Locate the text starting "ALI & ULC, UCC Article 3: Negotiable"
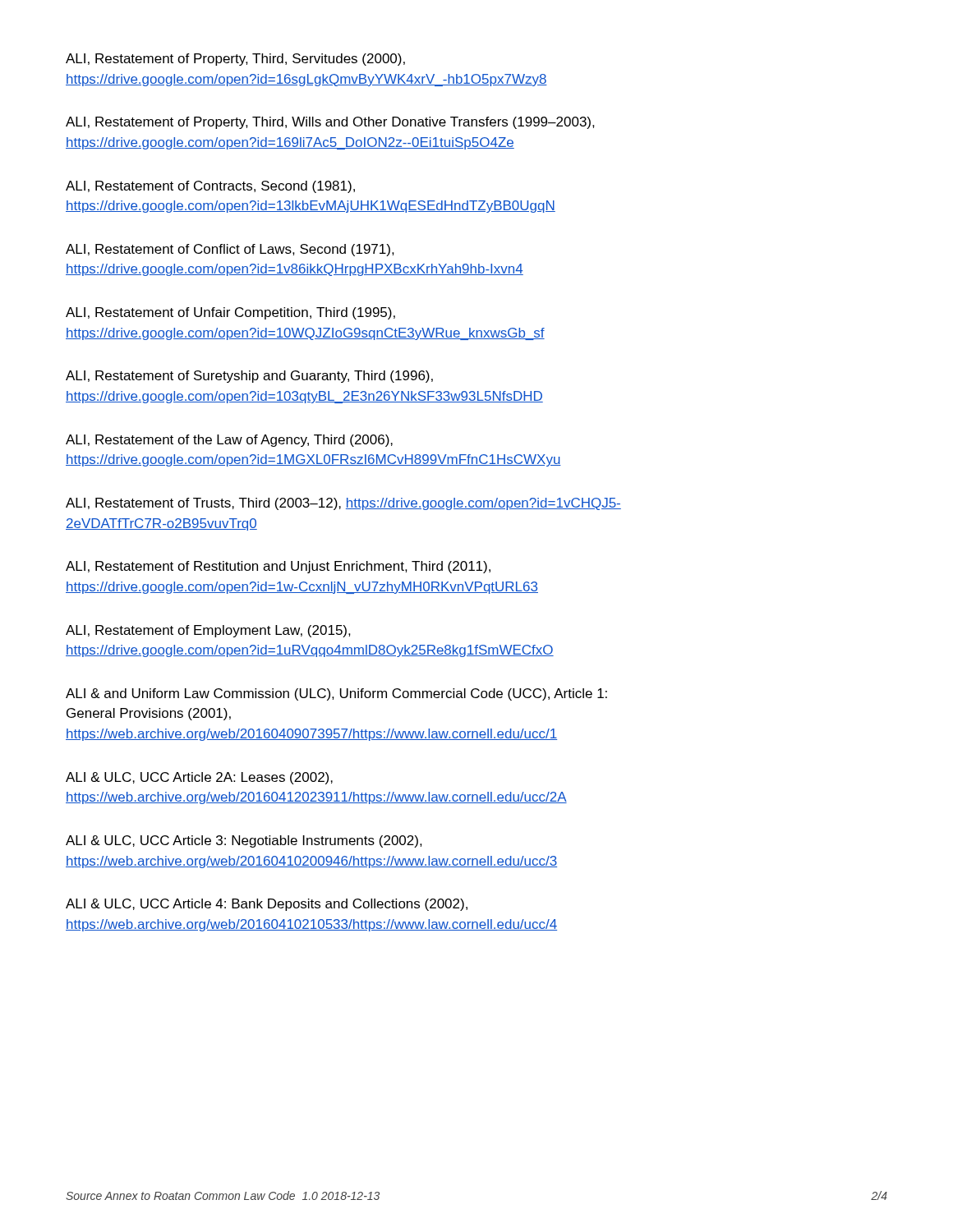953x1232 pixels. [311, 851]
